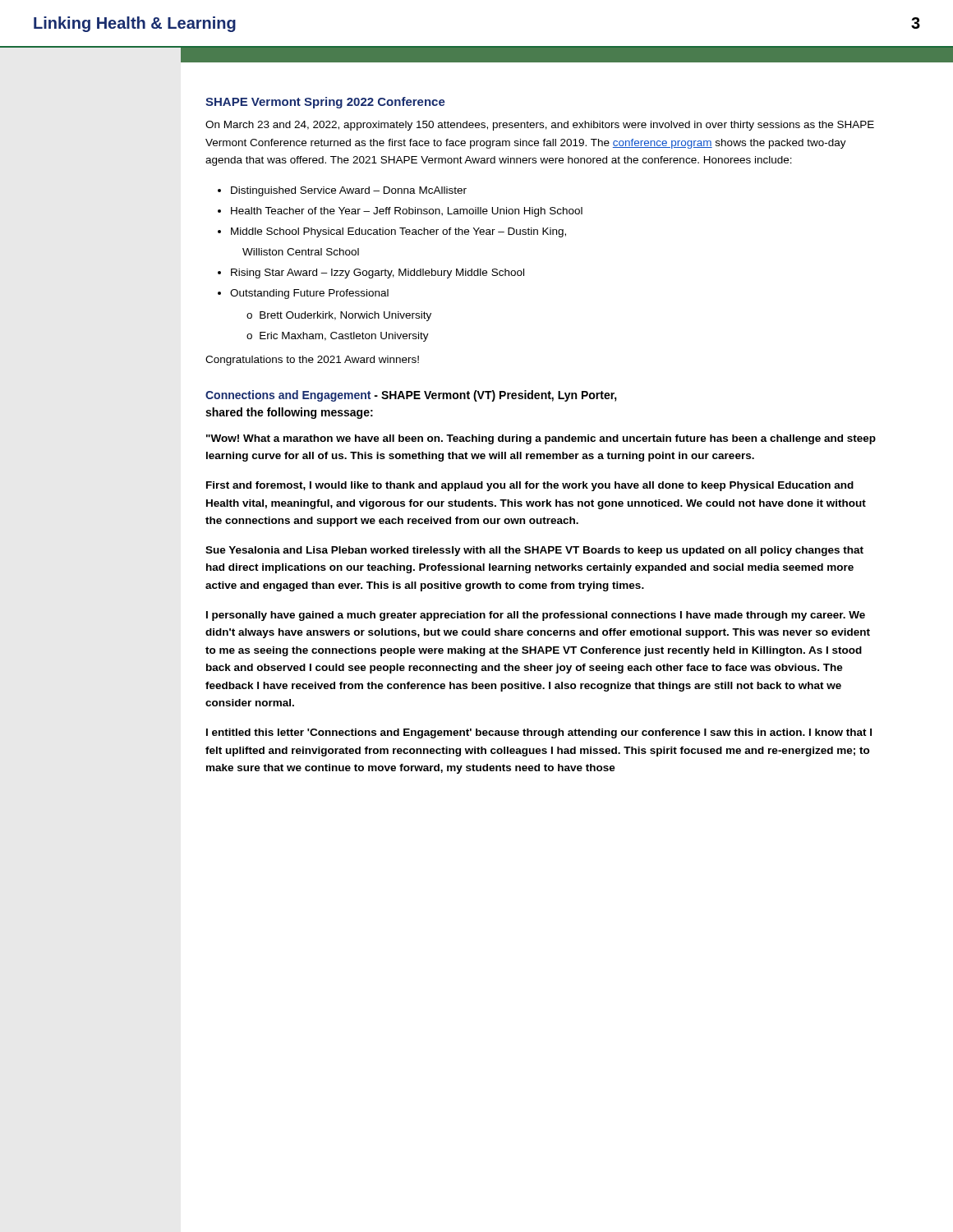The height and width of the screenshot is (1232, 953).
Task: Locate the text starting ""Wow! What a marathon we have all"
Action: tap(541, 447)
